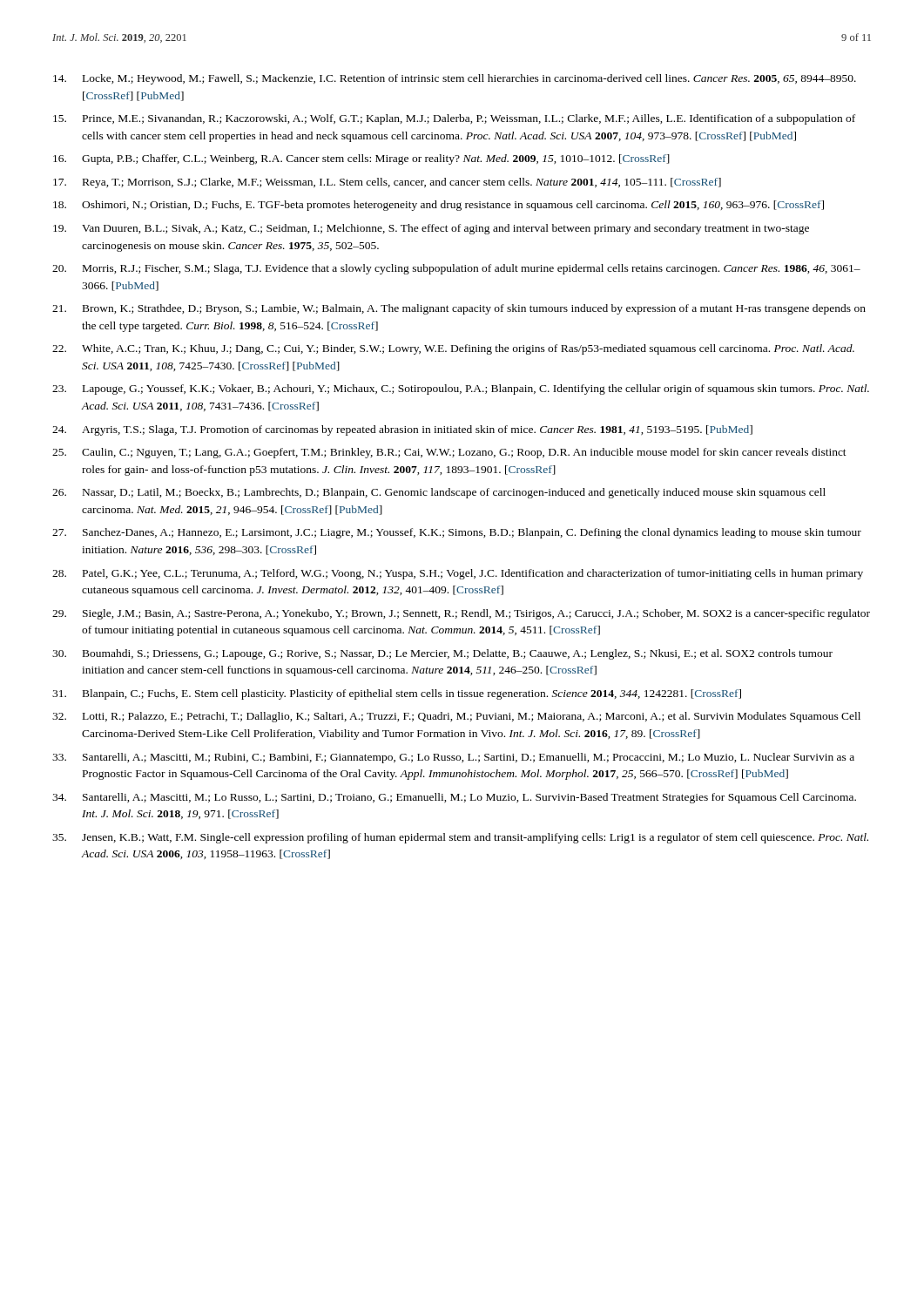Navigate to the passage starting "29. Siegle, J.M.;"
The height and width of the screenshot is (1307, 924).
(x=462, y=621)
